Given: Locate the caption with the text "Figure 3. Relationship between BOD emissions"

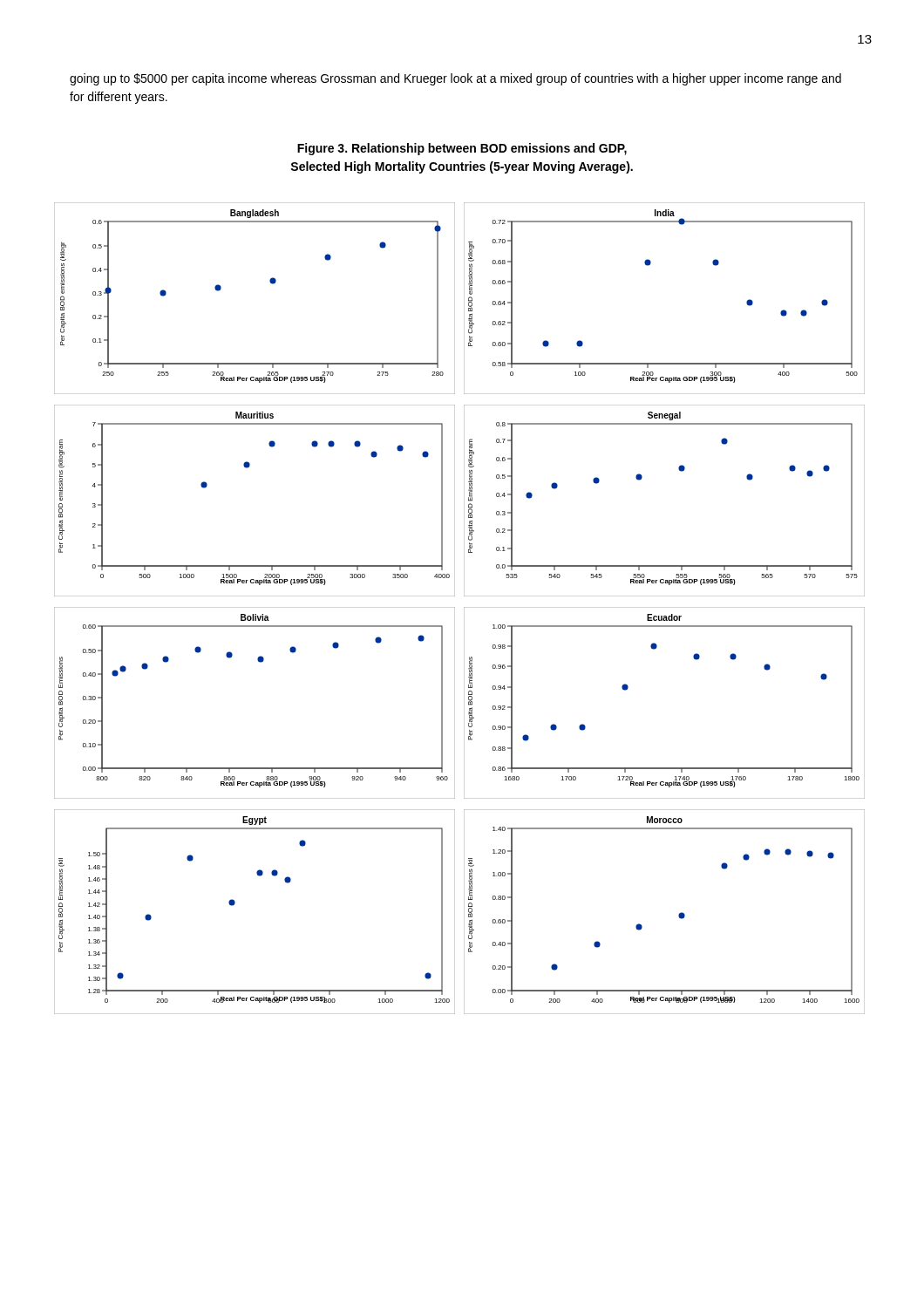Looking at the screenshot, I should 462,157.
